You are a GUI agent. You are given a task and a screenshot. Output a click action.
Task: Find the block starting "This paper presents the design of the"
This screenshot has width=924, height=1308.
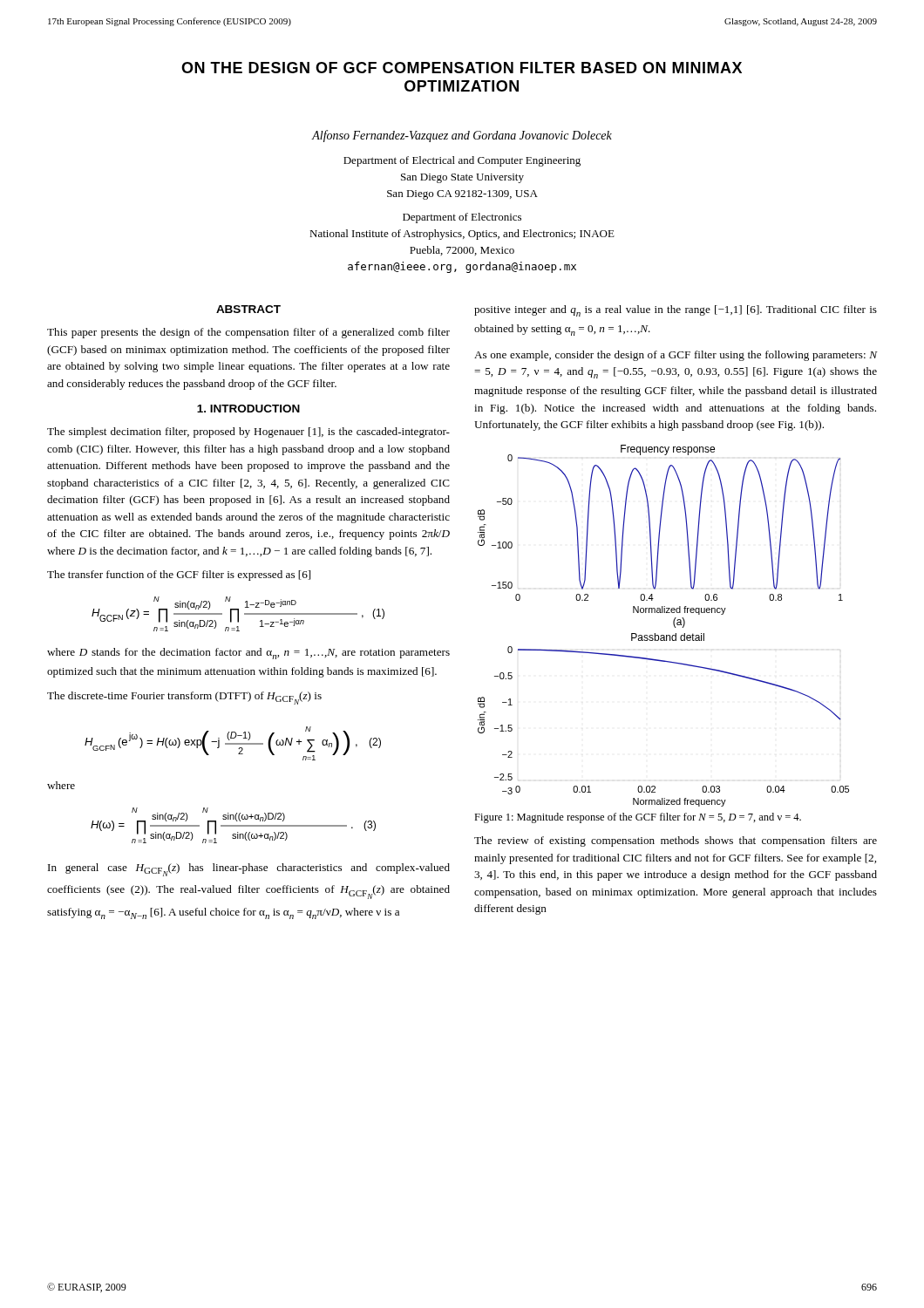tap(248, 358)
